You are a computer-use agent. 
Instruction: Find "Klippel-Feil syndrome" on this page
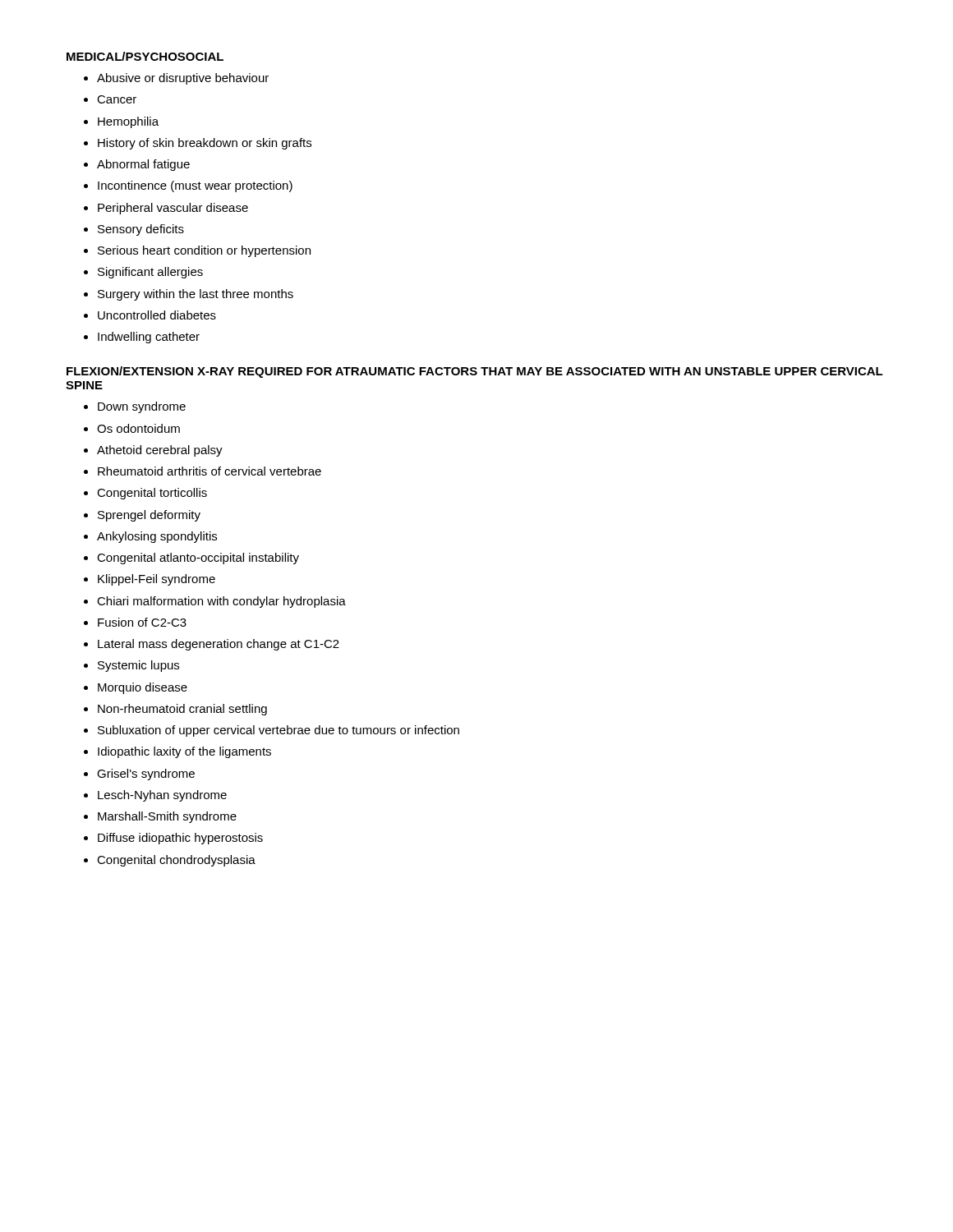click(157, 580)
